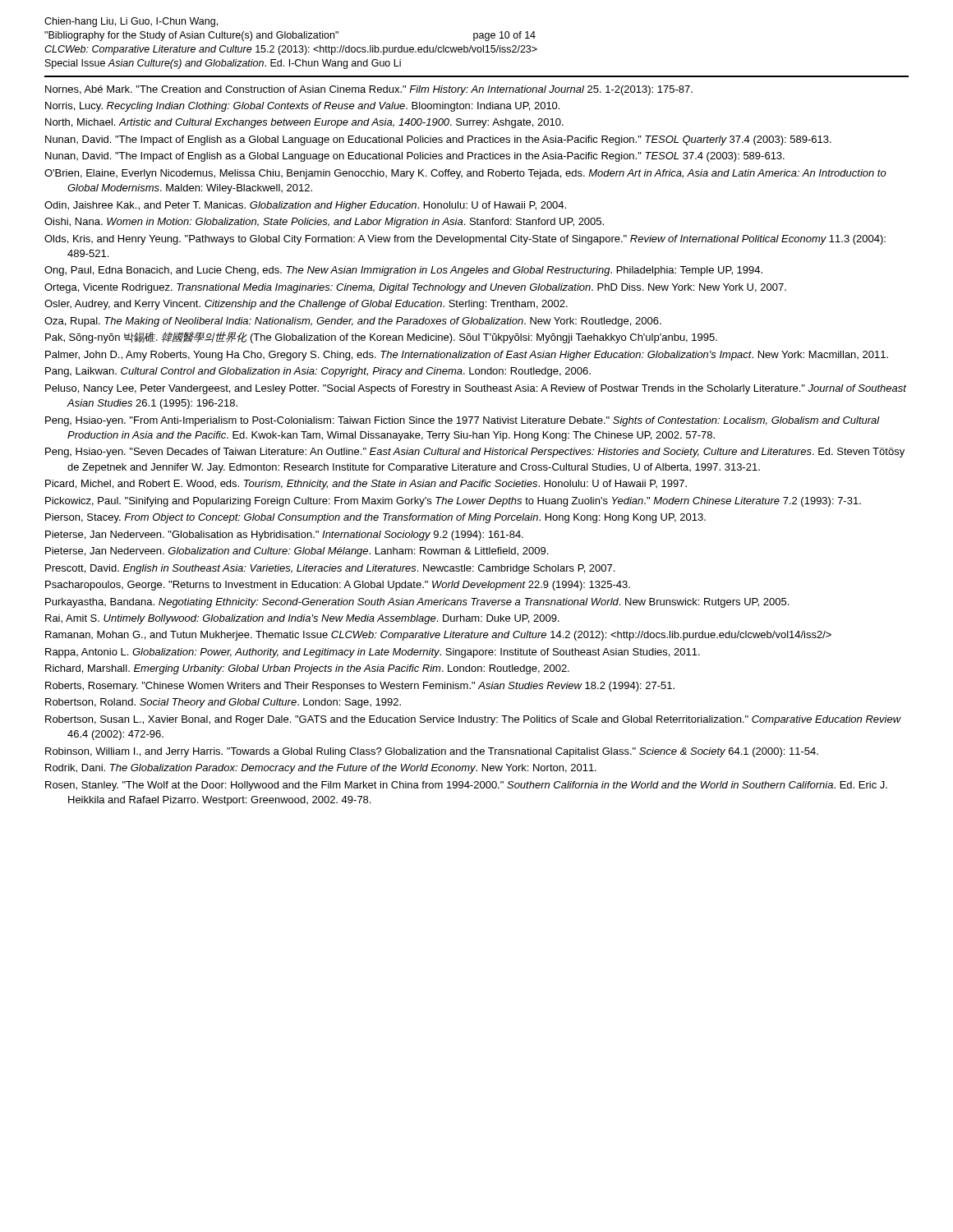953x1232 pixels.
Task: Navigate to the text block starting "Nornes, Abé Mark. "The Creation"
Action: tap(369, 89)
